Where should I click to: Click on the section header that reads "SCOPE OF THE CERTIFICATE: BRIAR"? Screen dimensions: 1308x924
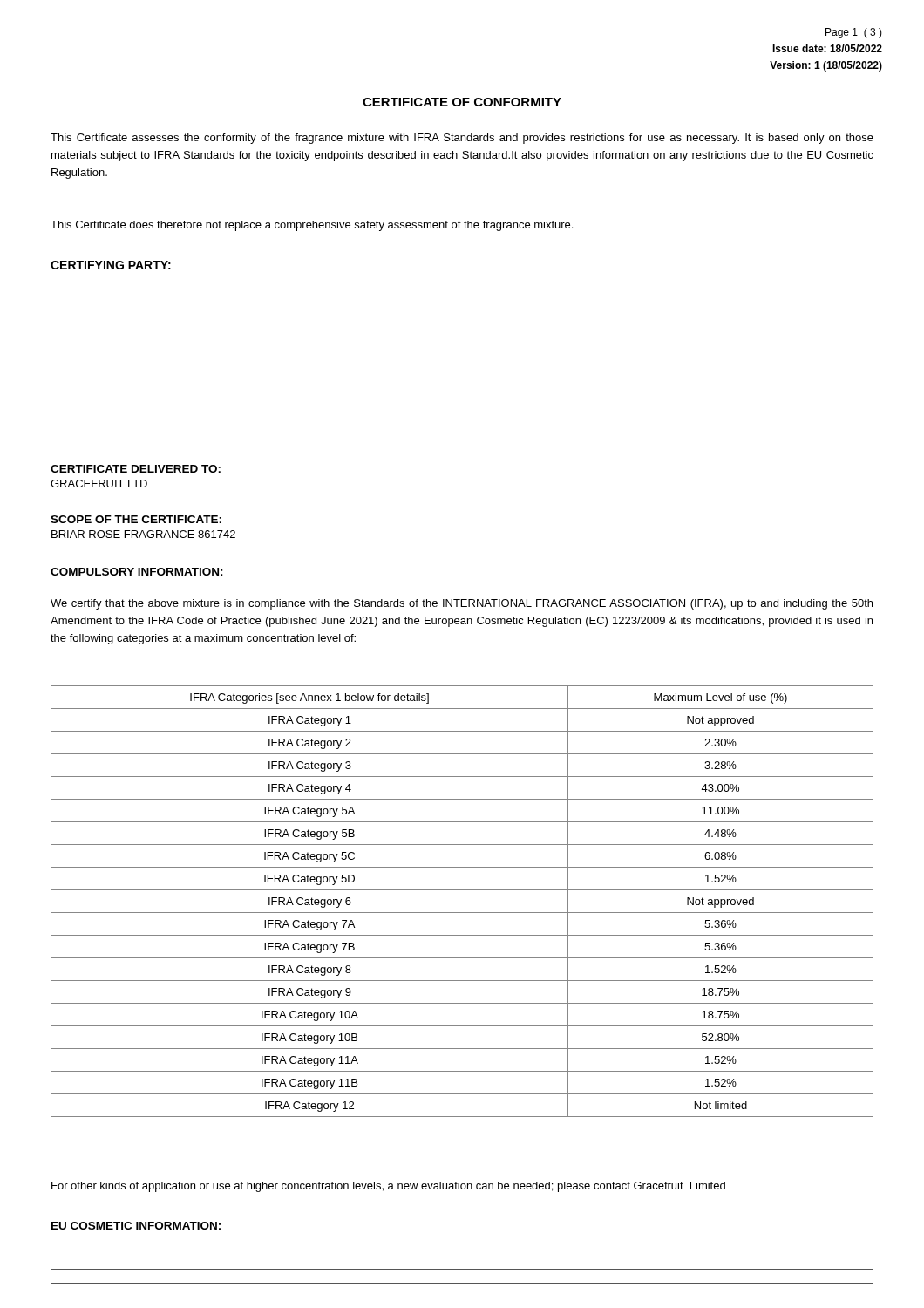point(143,527)
